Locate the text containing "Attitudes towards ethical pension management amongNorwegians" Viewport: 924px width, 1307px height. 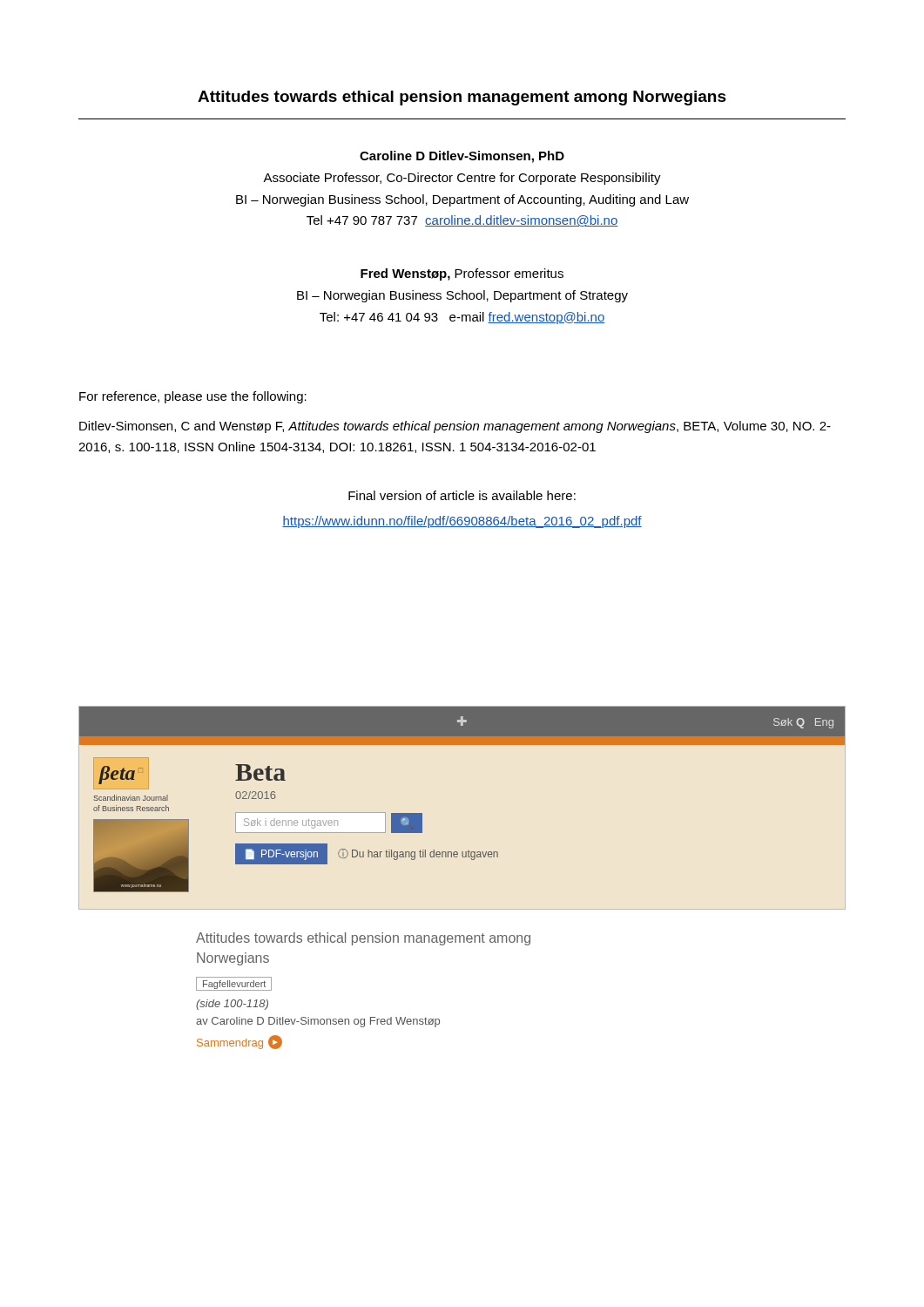(x=364, y=948)
